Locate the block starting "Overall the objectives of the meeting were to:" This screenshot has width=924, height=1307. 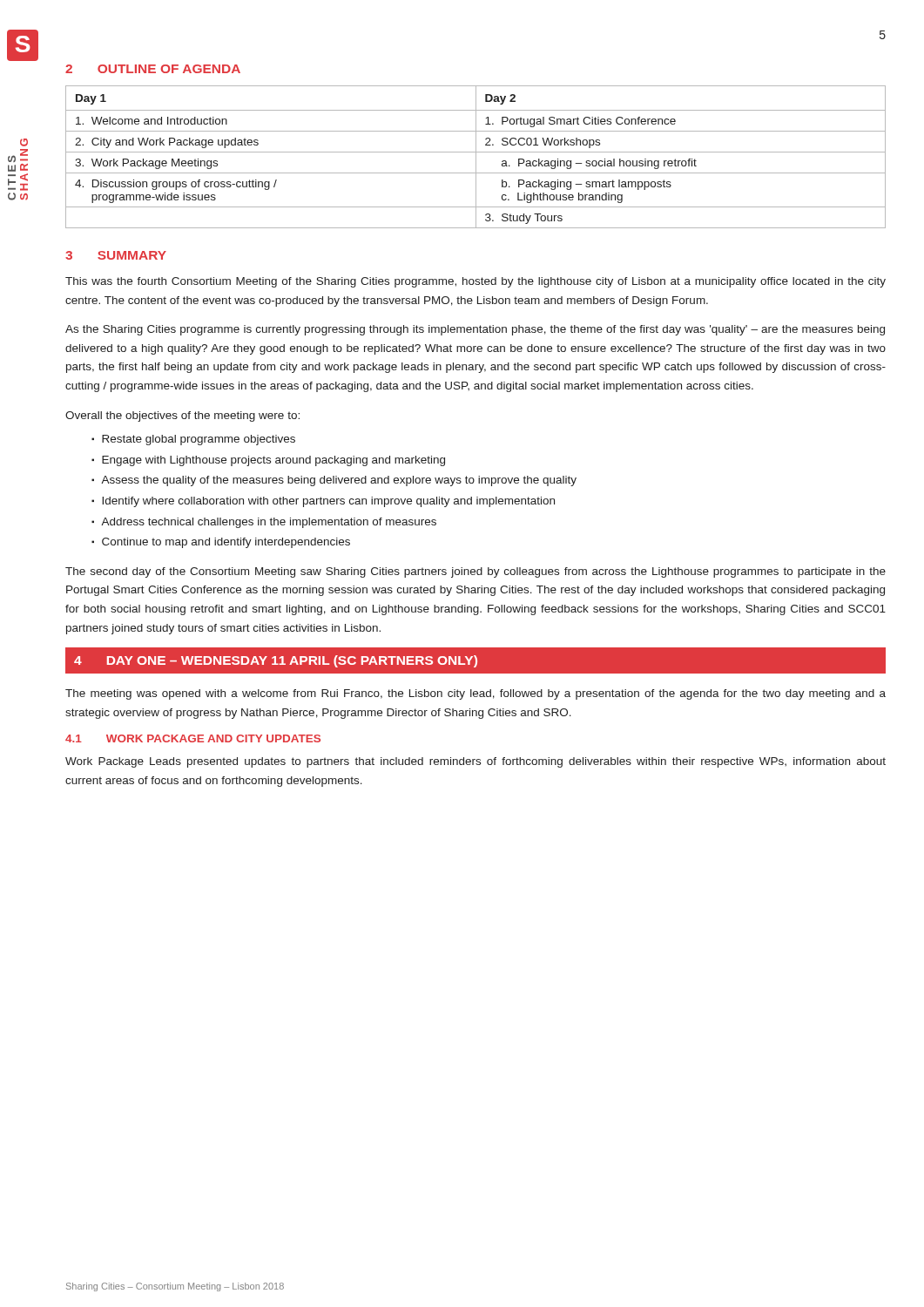183,415
